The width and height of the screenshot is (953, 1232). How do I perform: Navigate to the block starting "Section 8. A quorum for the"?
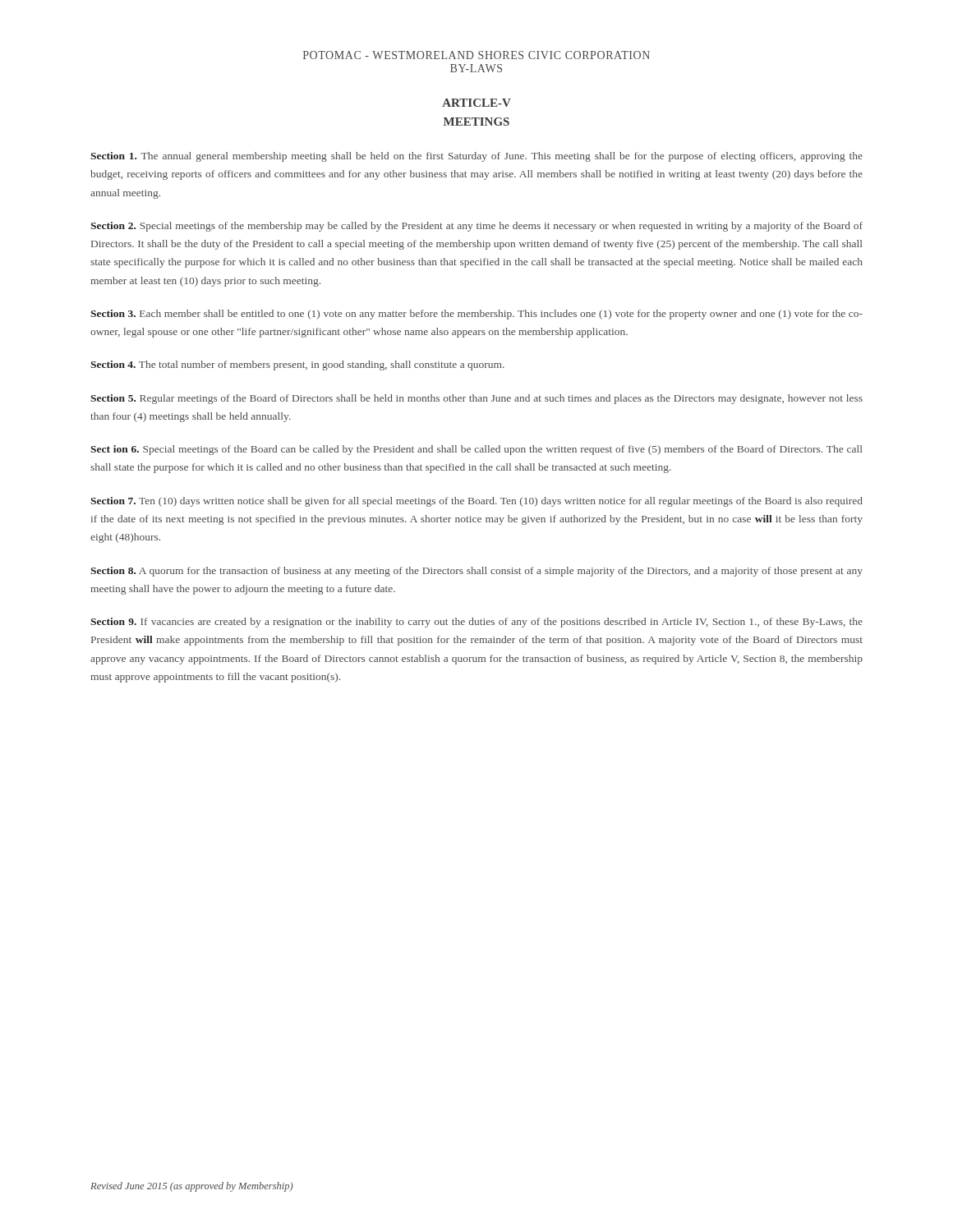[x=476, y=579]
